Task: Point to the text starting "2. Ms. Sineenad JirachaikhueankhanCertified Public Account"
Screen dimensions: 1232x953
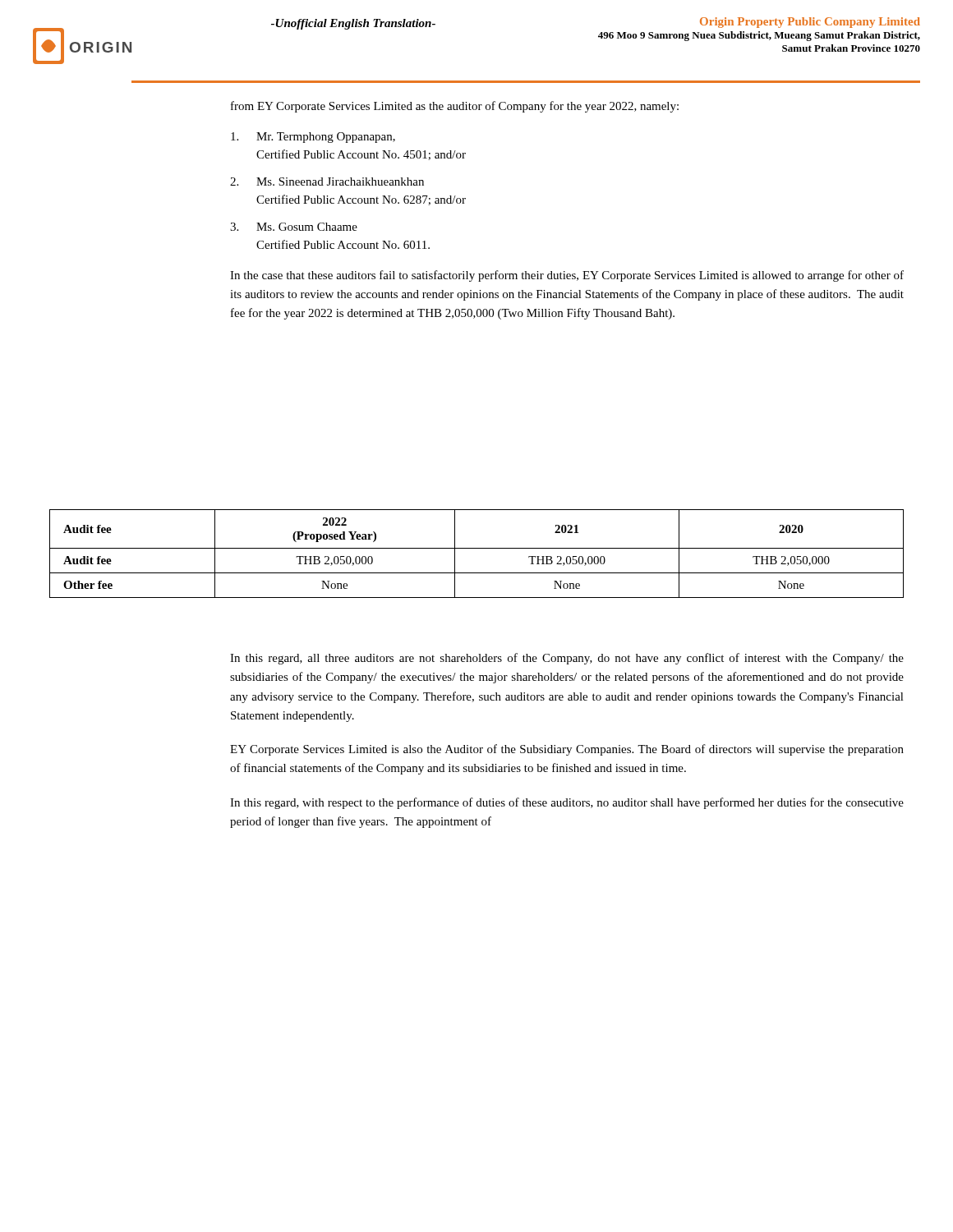Action: pos(327,182)
